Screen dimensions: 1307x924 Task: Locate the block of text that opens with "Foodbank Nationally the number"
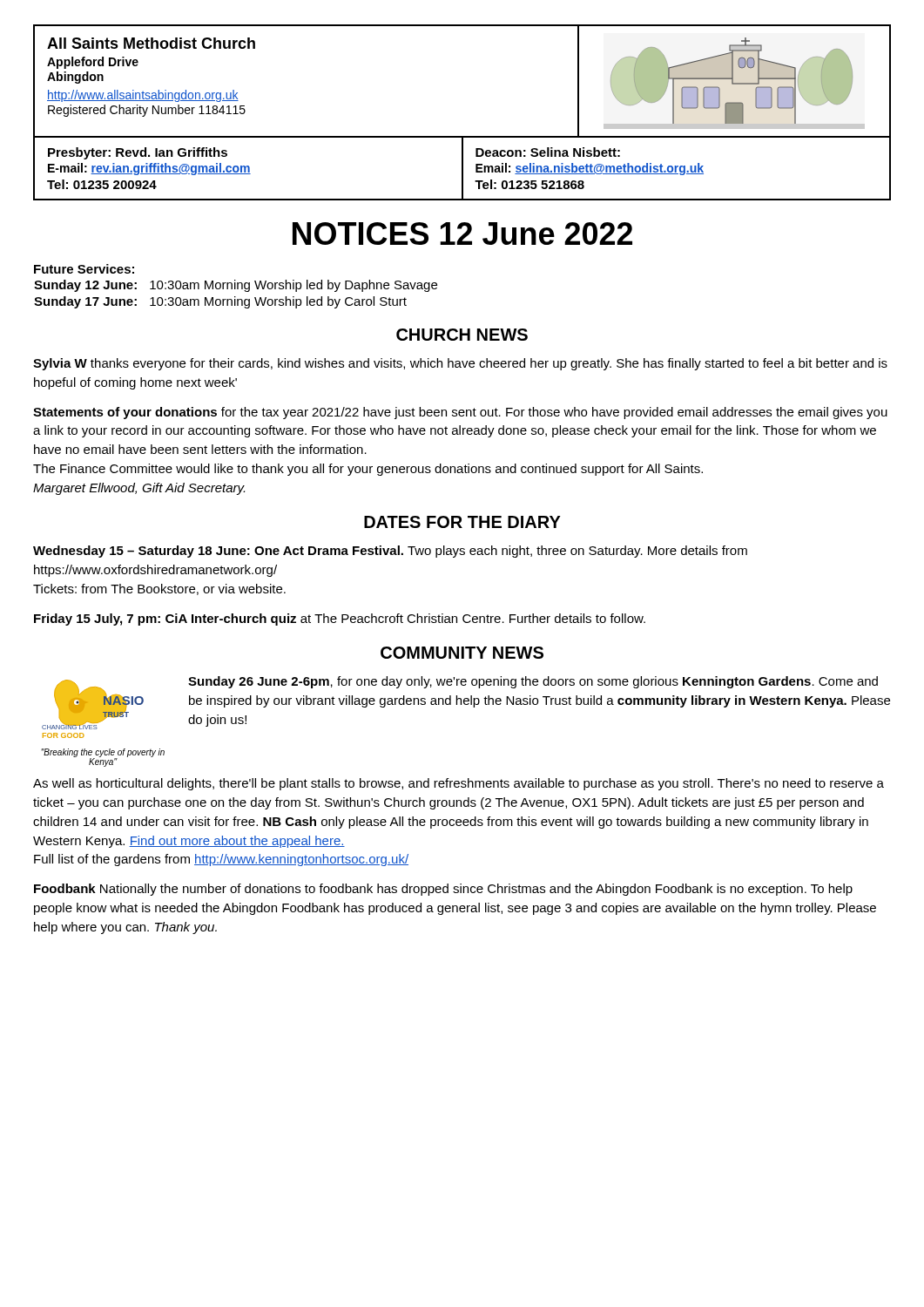tap(462, 908)
